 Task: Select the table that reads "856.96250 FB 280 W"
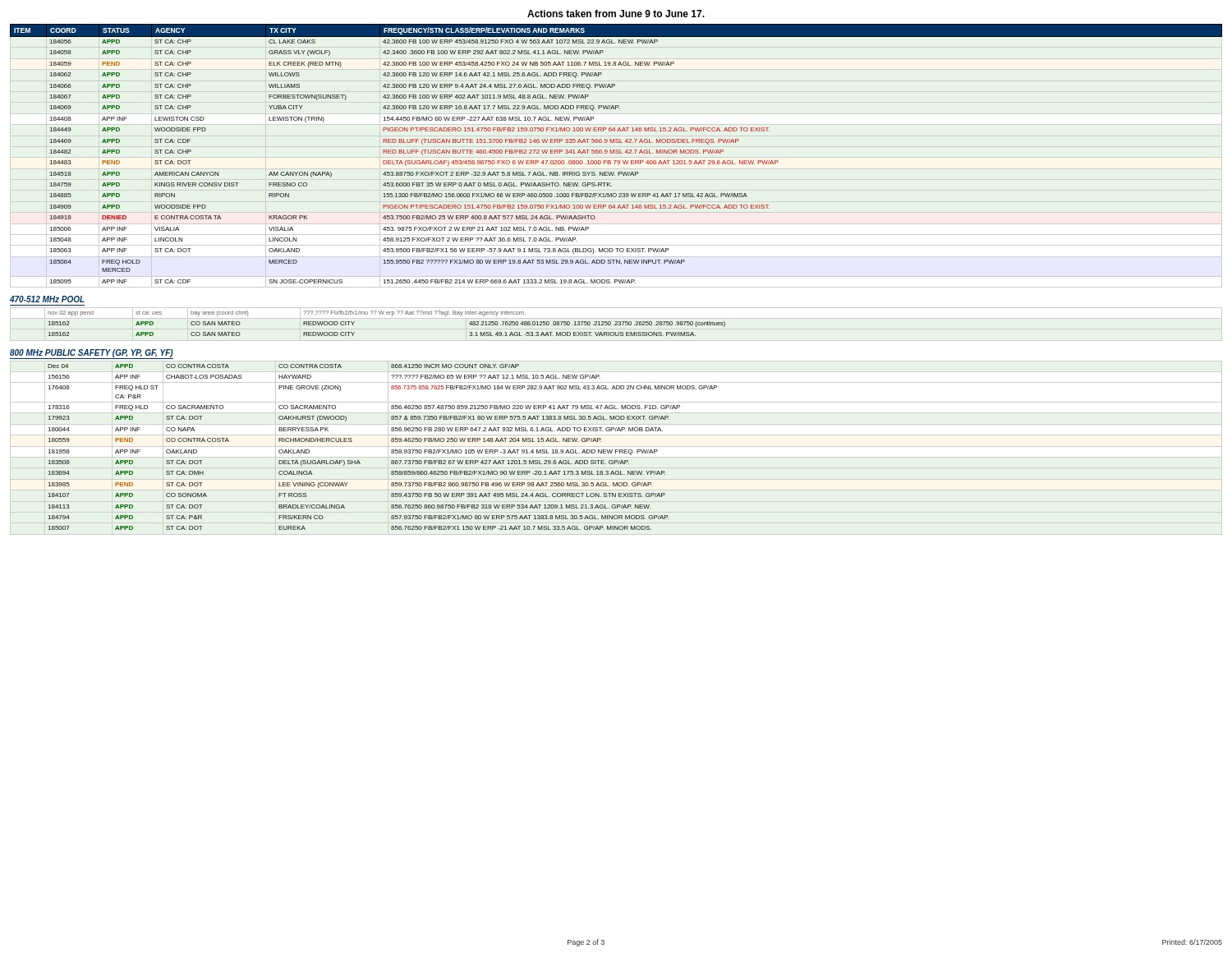[616, 447]
